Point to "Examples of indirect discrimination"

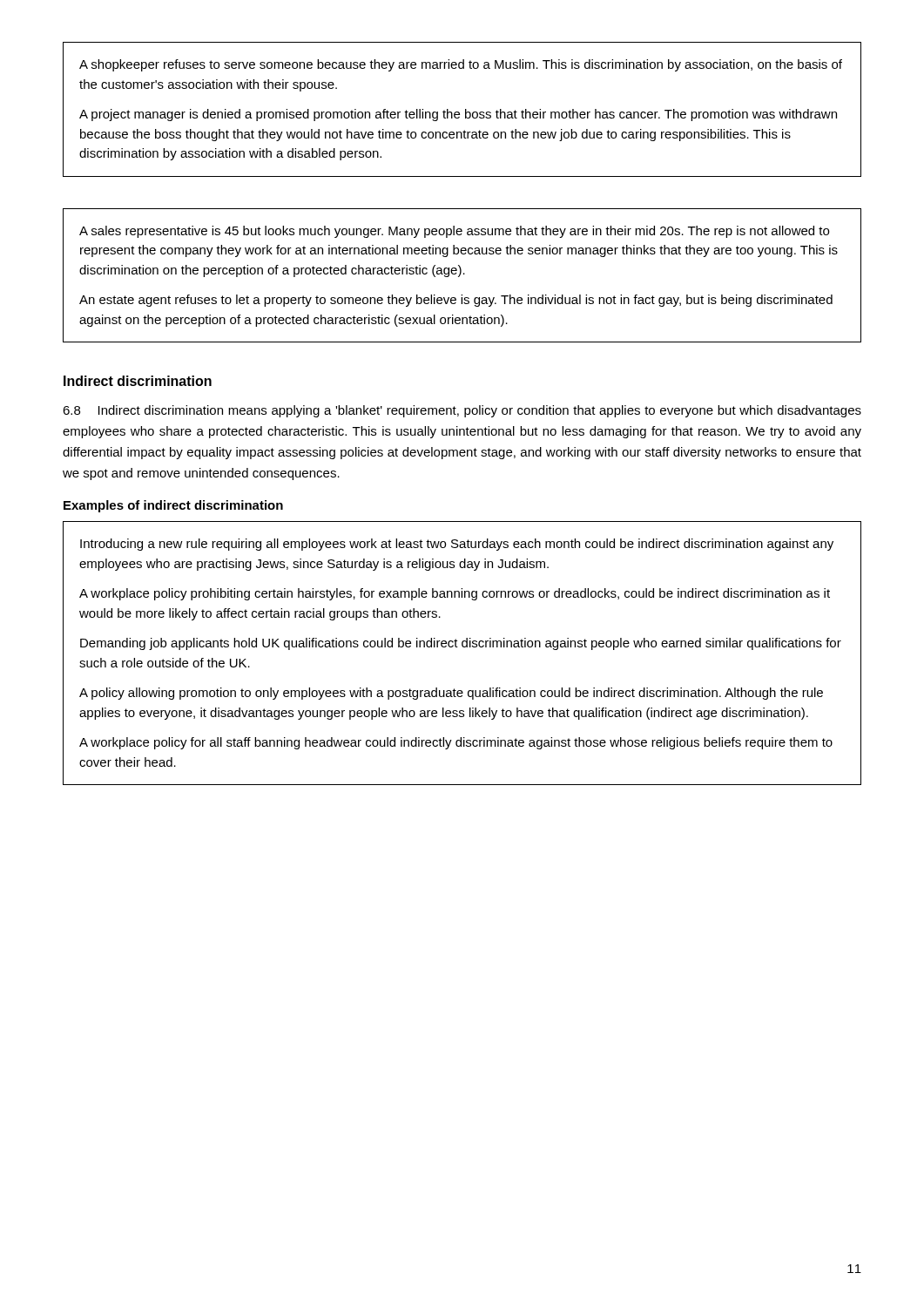pyautogui.click(x=173, y=505)
